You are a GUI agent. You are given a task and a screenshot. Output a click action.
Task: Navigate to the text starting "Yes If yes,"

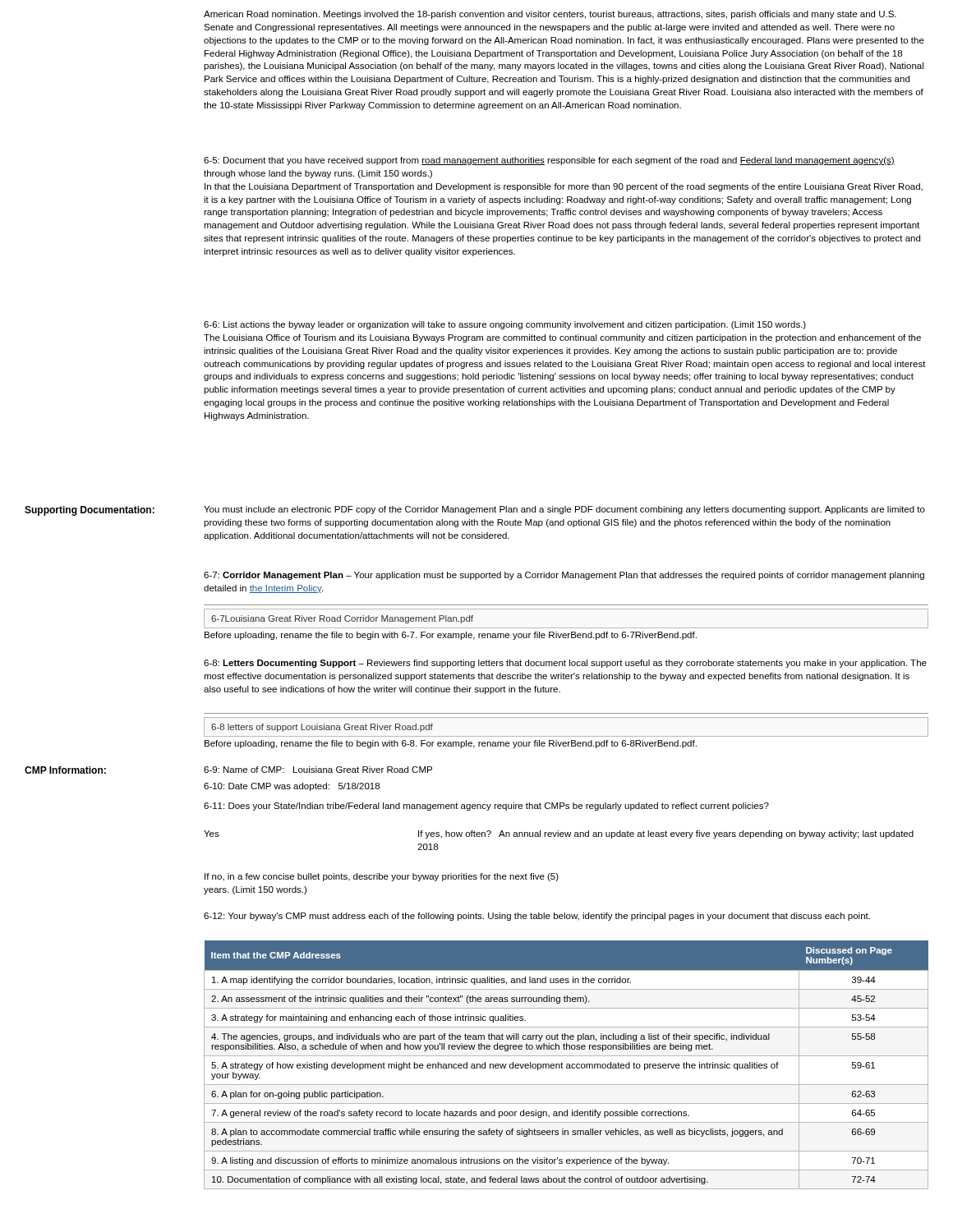pos(566,841)
